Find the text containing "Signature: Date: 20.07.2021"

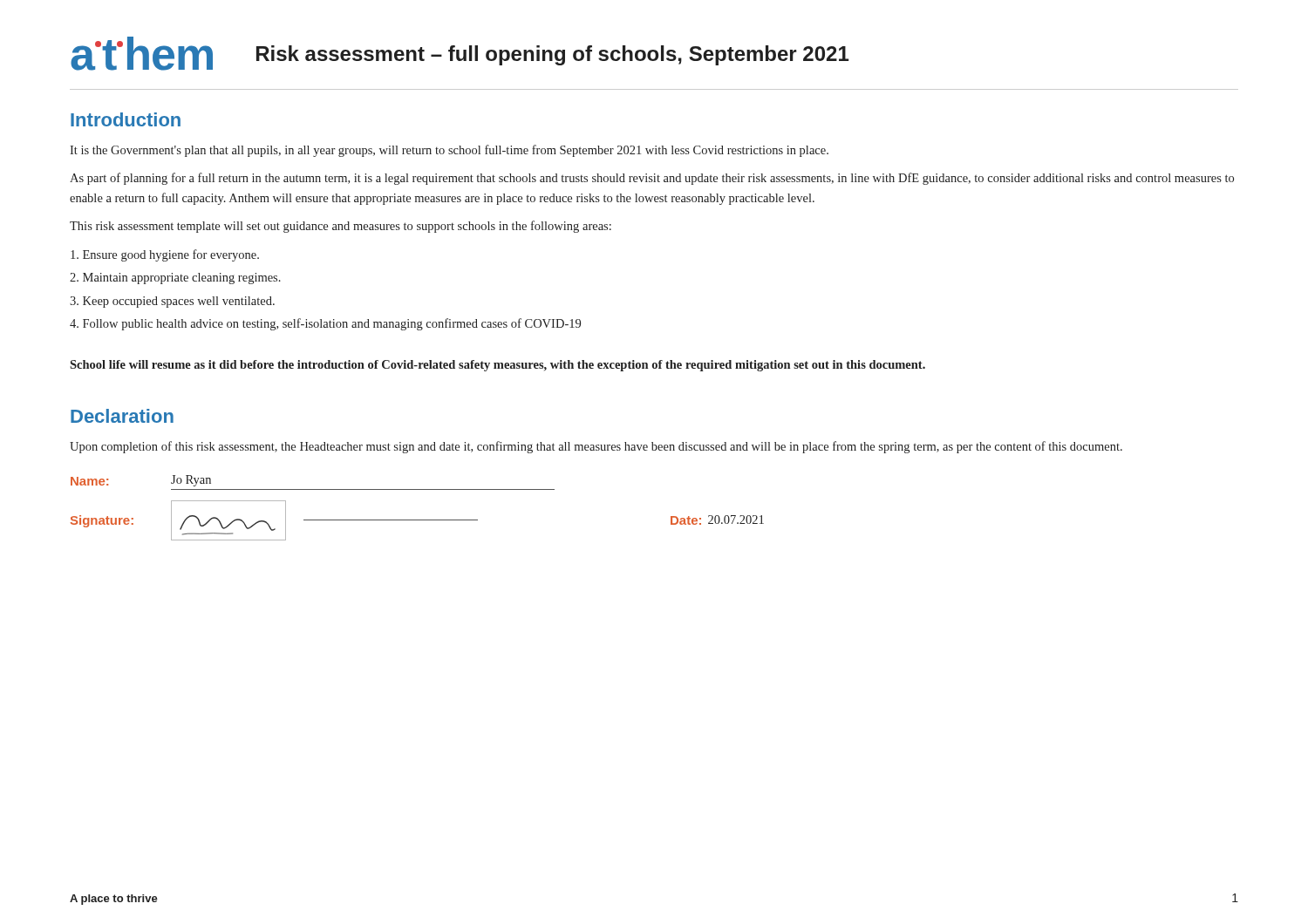point(654,520)
